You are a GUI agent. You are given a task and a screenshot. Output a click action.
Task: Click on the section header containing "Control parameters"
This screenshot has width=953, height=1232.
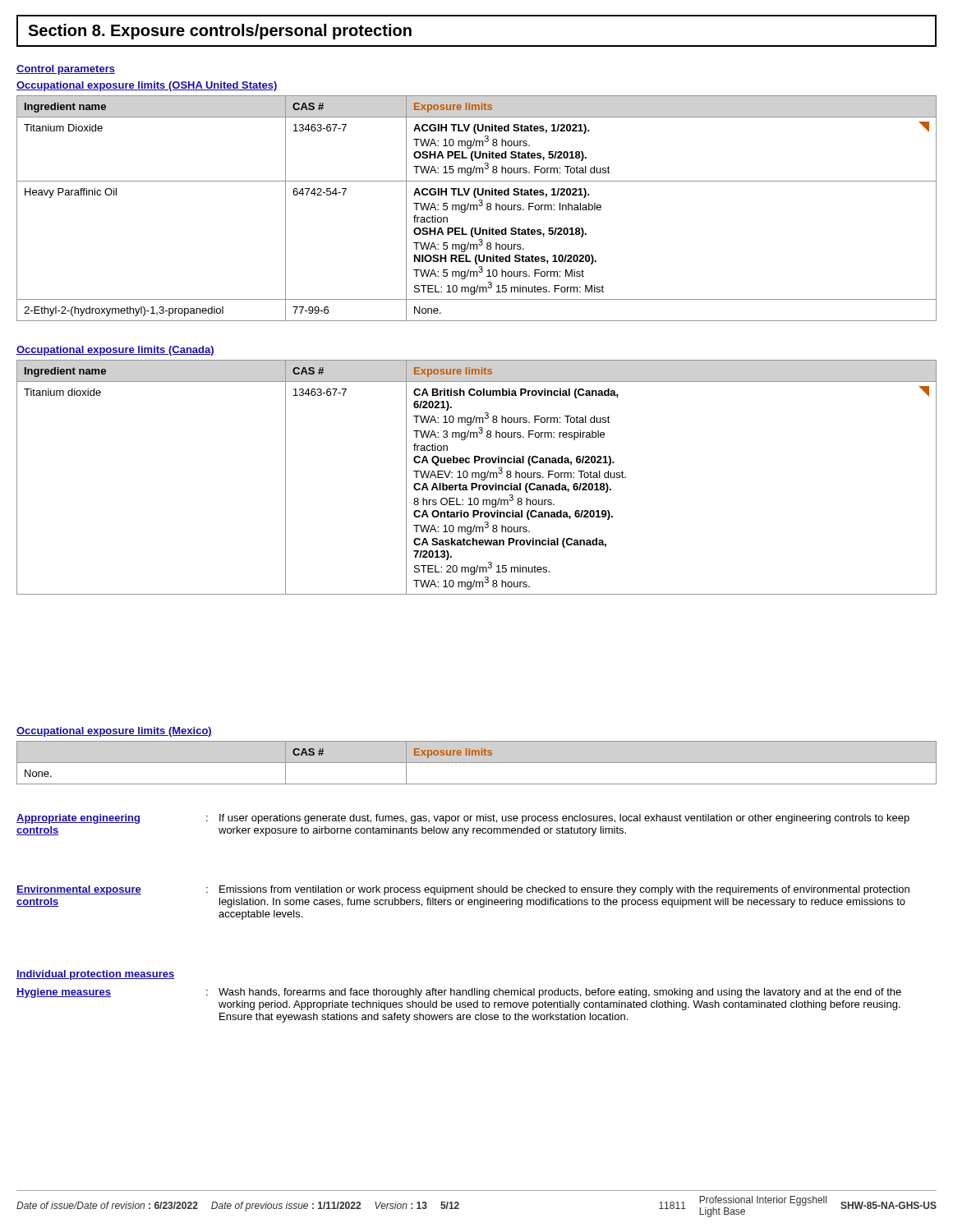click(x=66, y=69)
